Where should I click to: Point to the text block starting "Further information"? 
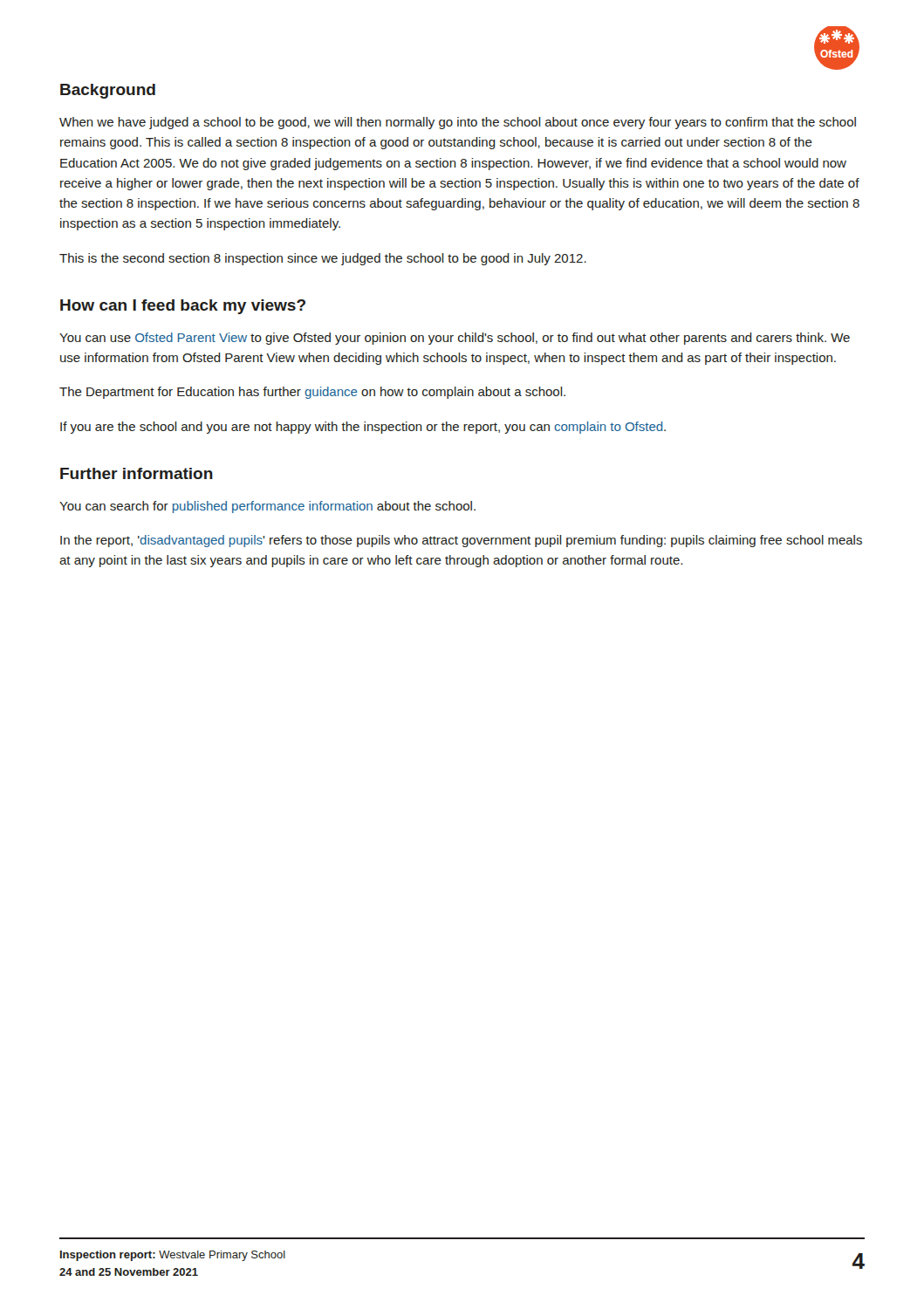[x=136, y=473]
